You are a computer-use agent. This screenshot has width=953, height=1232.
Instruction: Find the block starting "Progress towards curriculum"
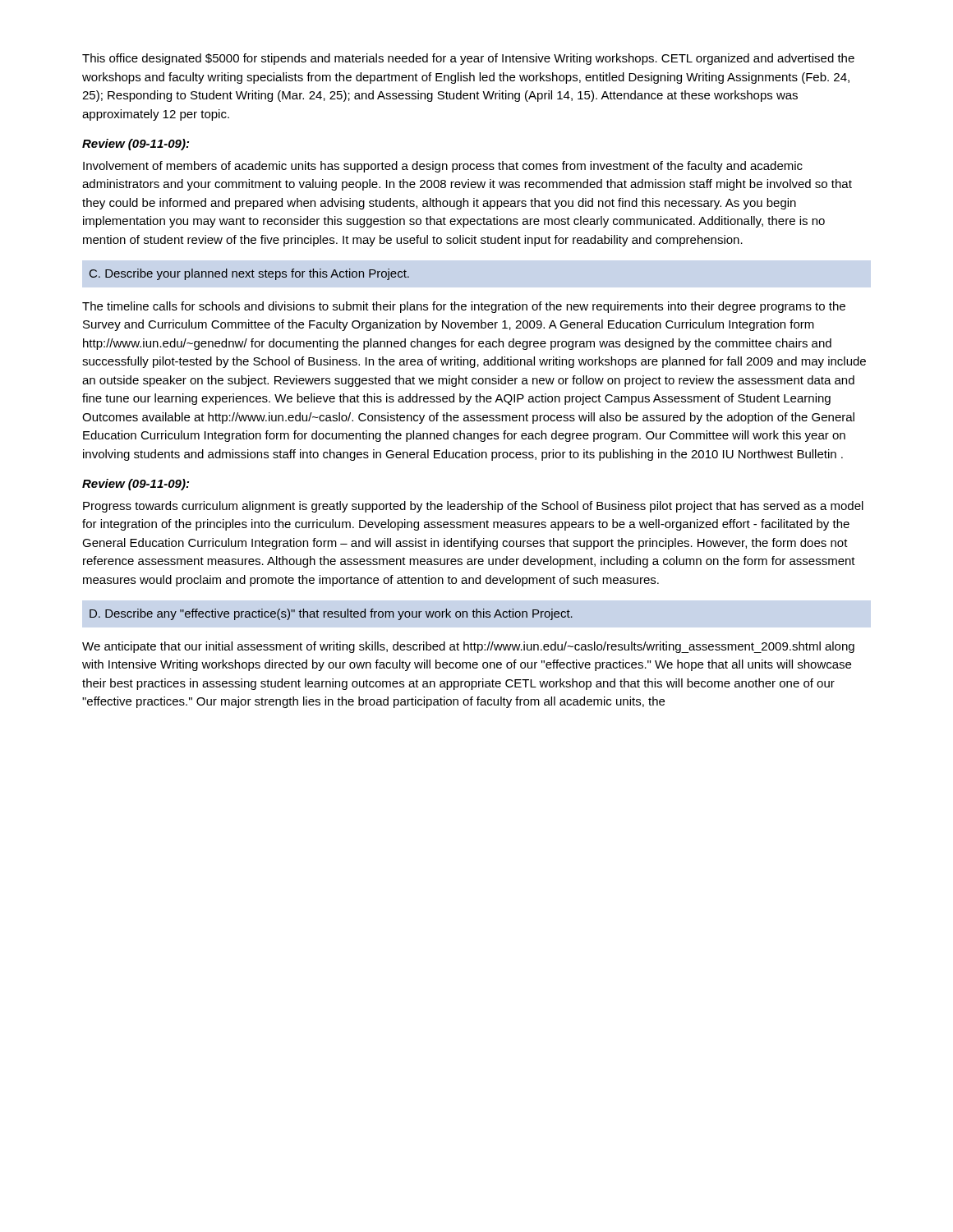[473, 542]
